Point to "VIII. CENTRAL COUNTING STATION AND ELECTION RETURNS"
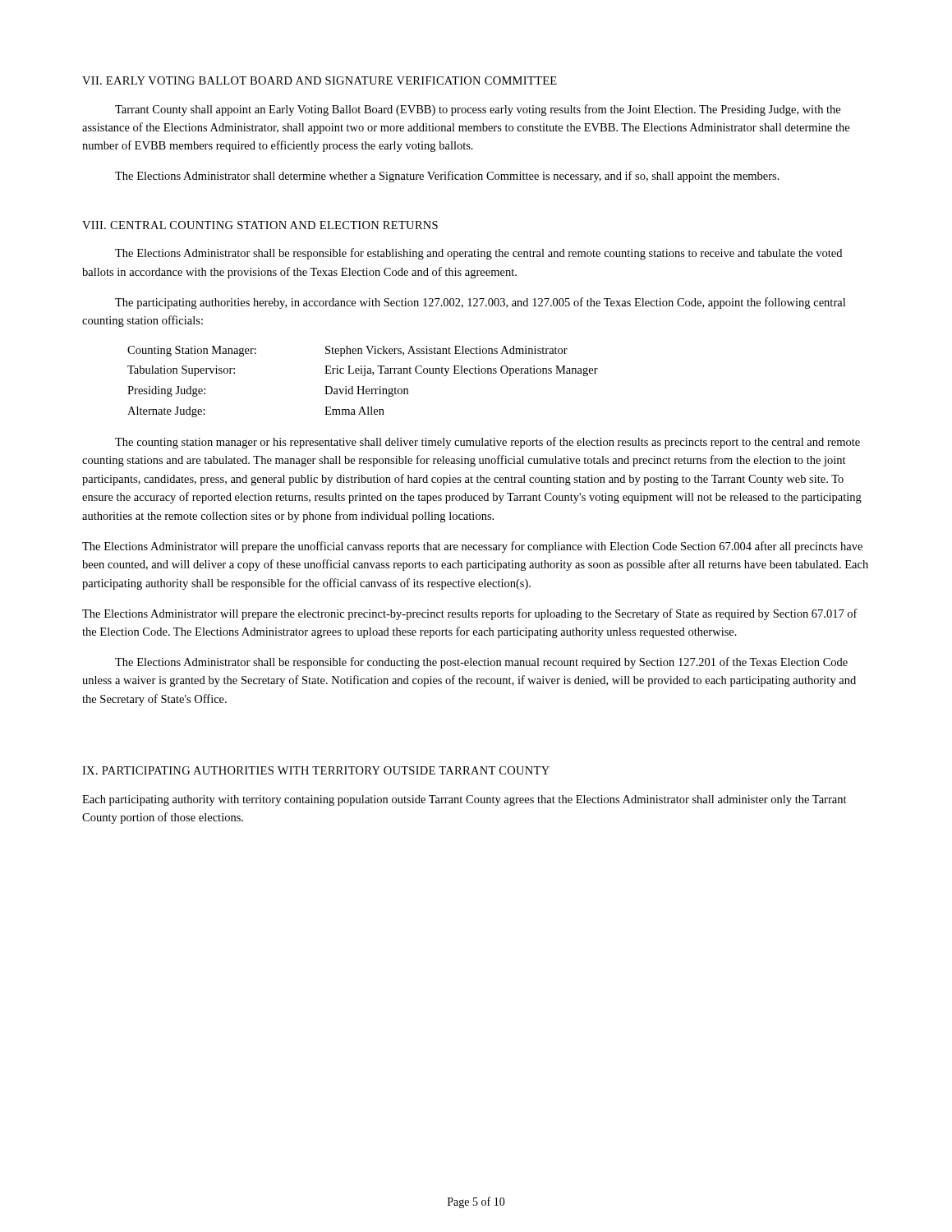The image size is (952, 1232). click(260, 225)
